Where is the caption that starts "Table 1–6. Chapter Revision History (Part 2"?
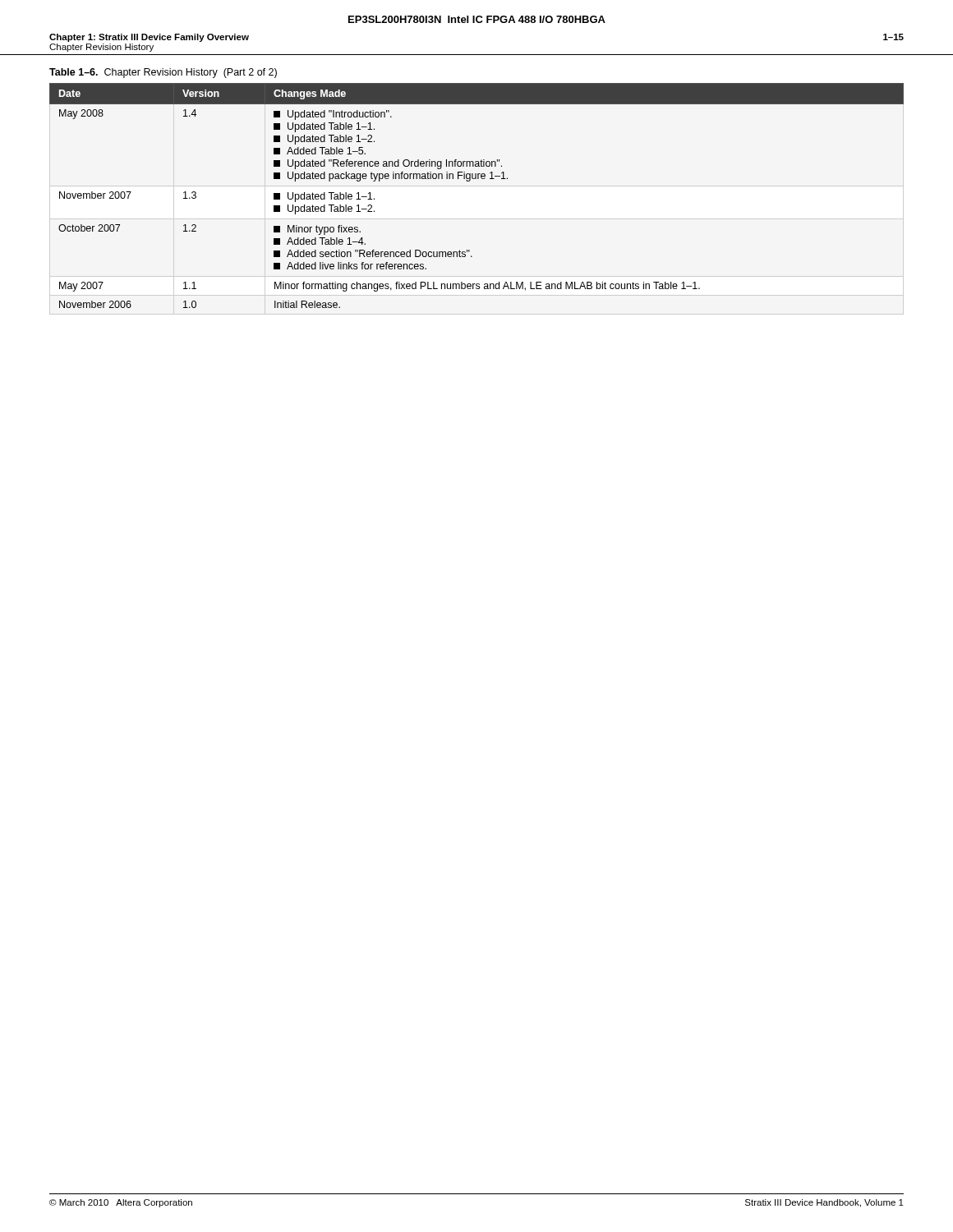The image size is (953, 1232). coord(163,72)
